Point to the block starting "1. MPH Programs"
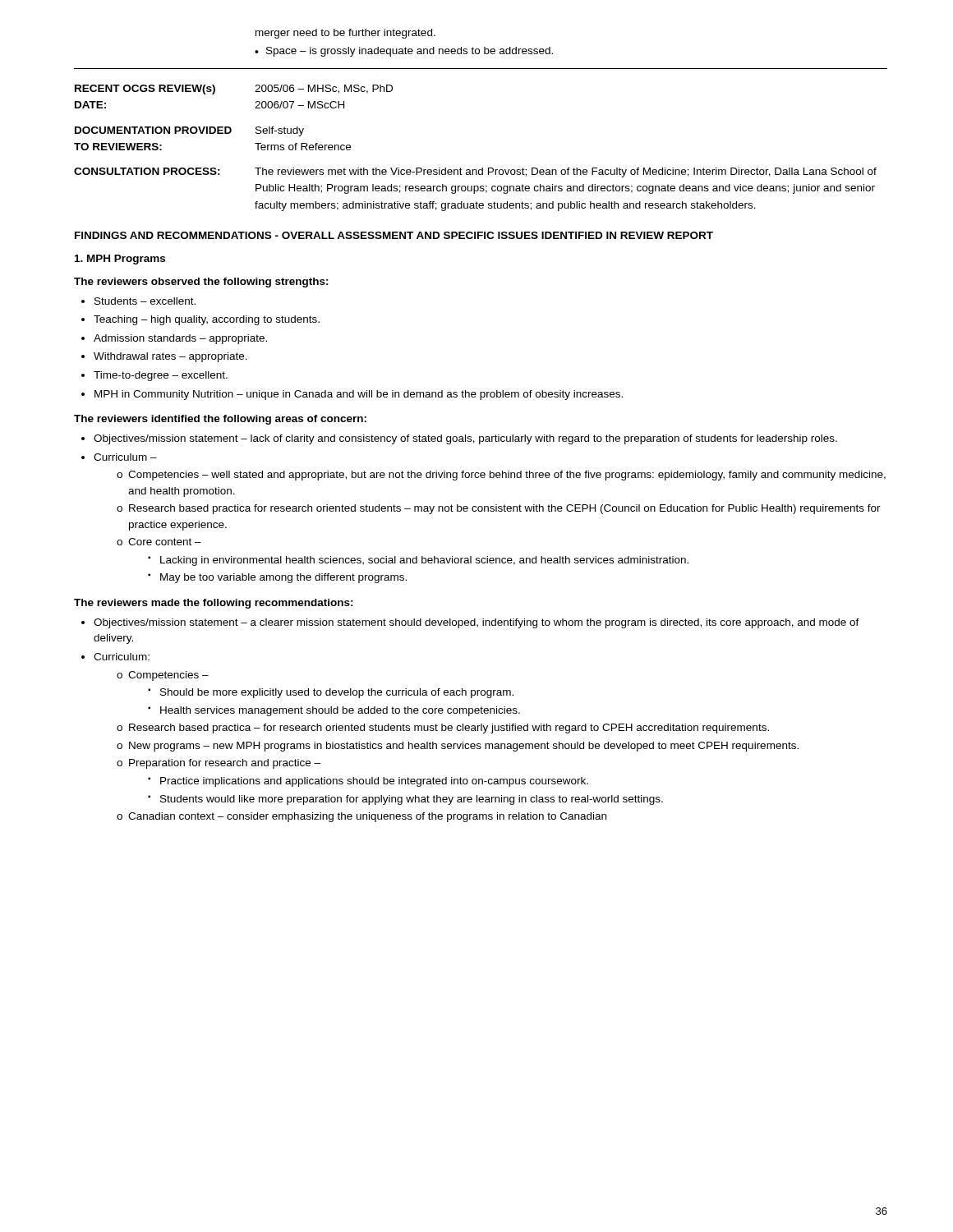The height and width of the screenshot is (1232, 953). click(120, 258)
